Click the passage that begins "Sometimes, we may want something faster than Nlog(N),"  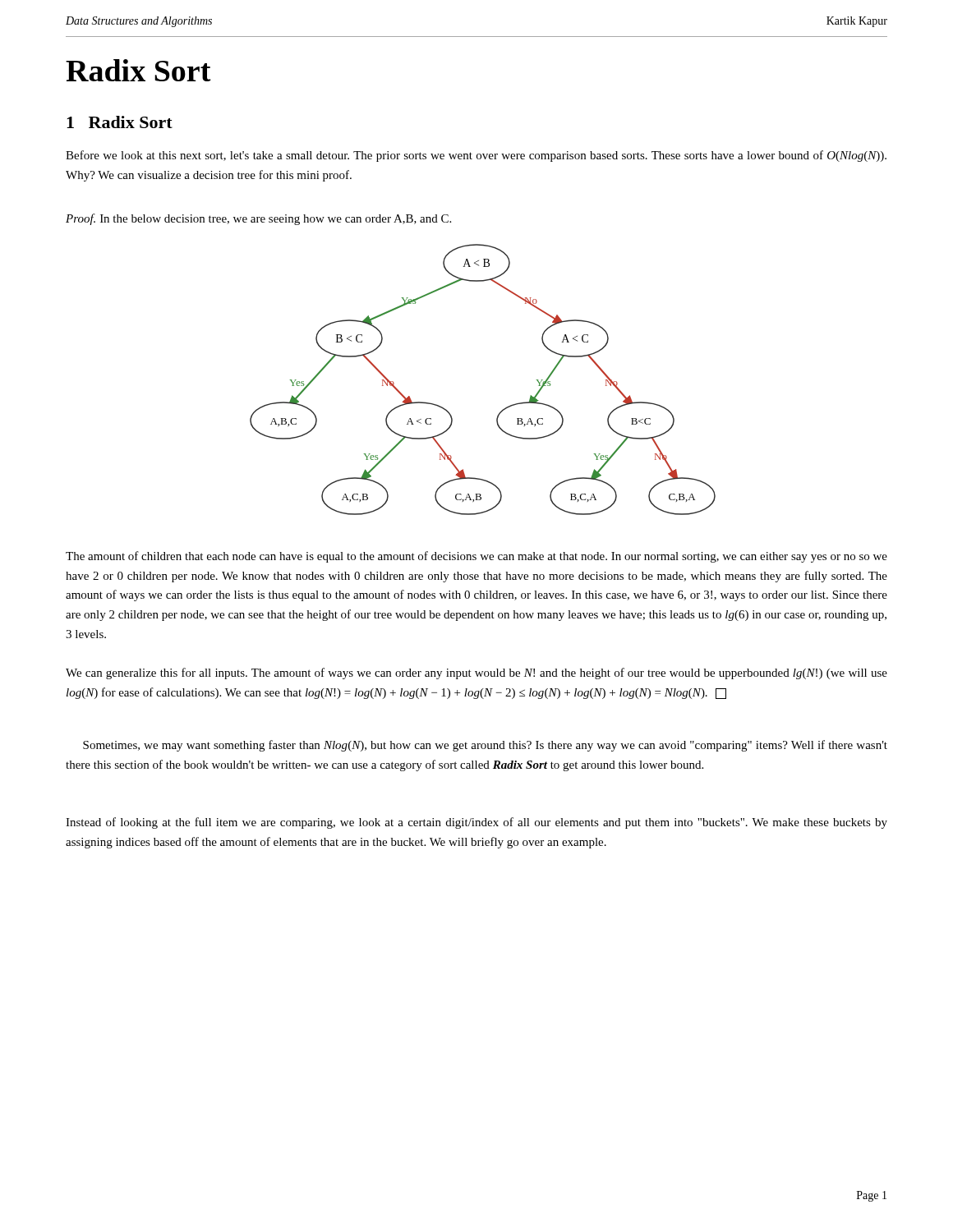click(476, 755)
